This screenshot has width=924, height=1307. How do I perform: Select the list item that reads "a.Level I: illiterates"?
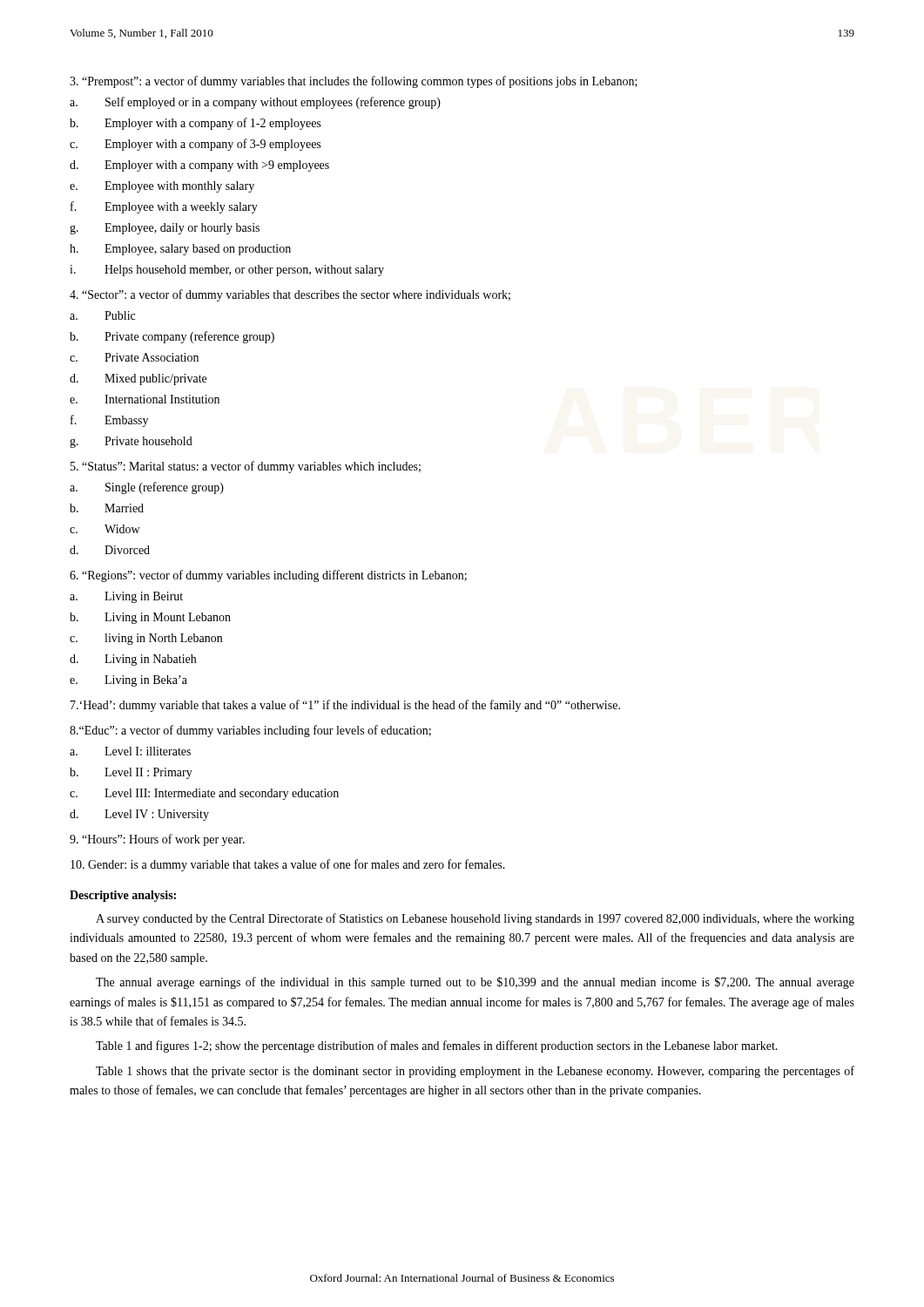point(130,751)
